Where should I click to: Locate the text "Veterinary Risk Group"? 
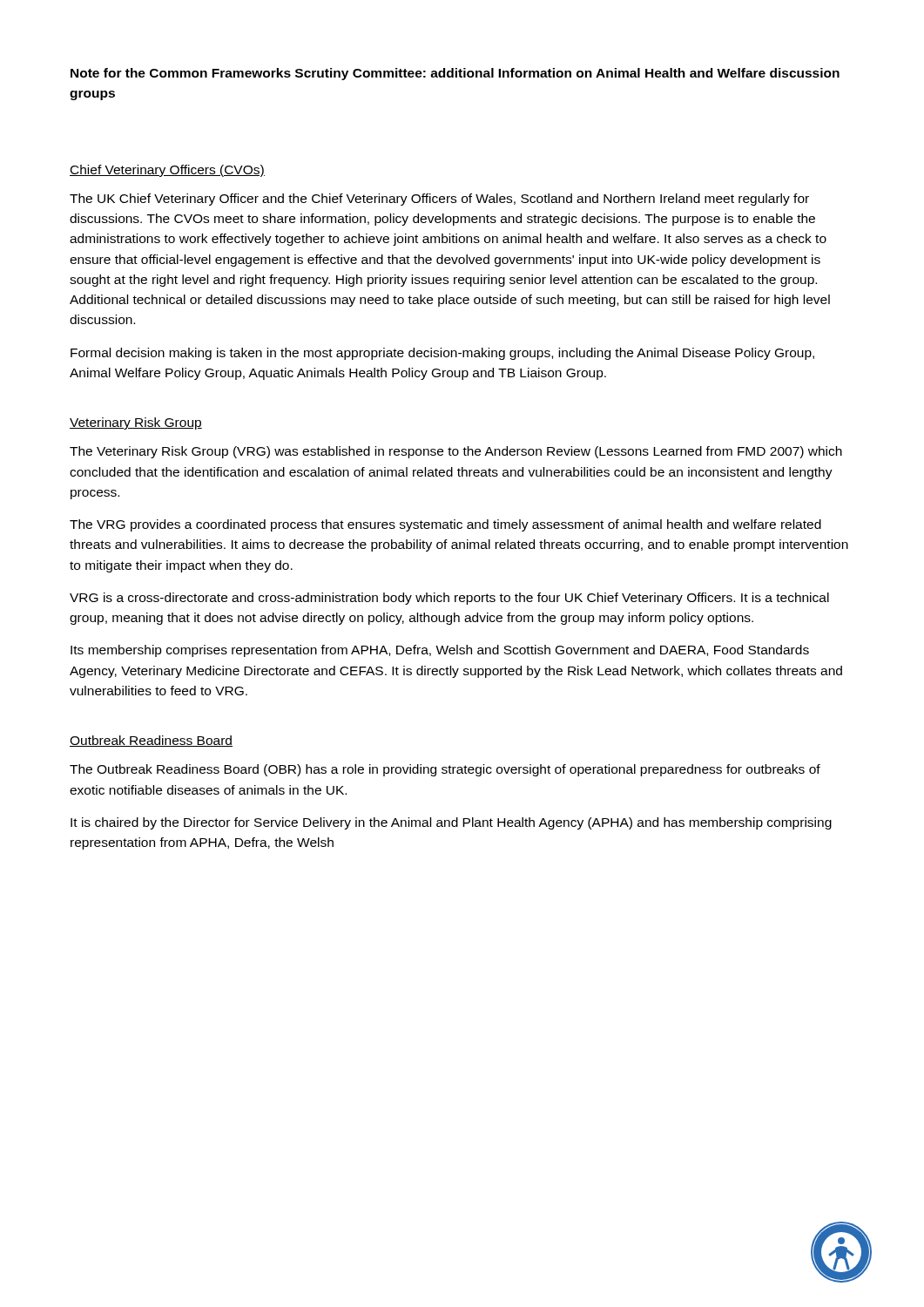[x=136, y=422]
